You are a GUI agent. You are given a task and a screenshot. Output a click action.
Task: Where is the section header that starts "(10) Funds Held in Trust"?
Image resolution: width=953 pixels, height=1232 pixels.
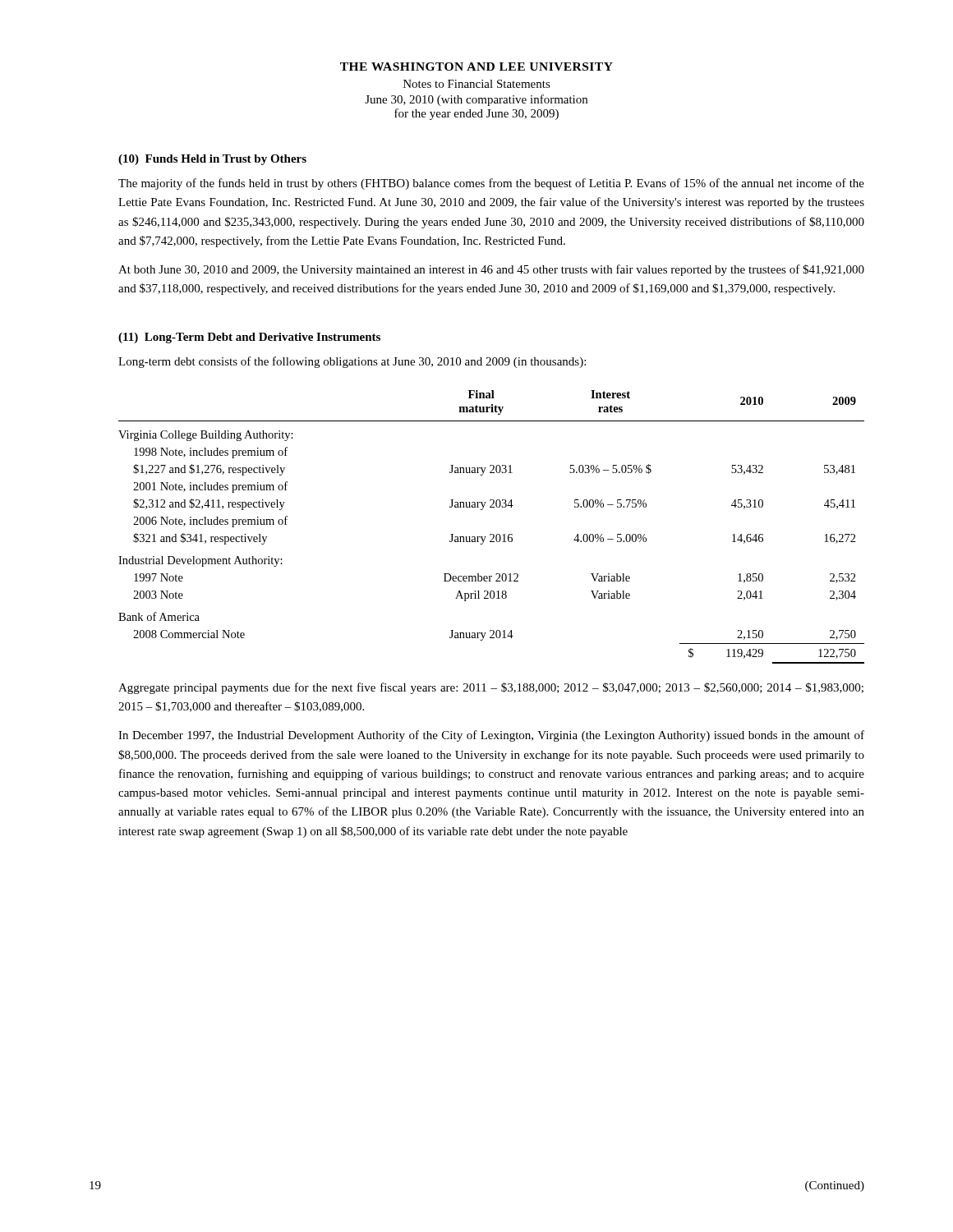pyautogui.click(x=212, y=158)
